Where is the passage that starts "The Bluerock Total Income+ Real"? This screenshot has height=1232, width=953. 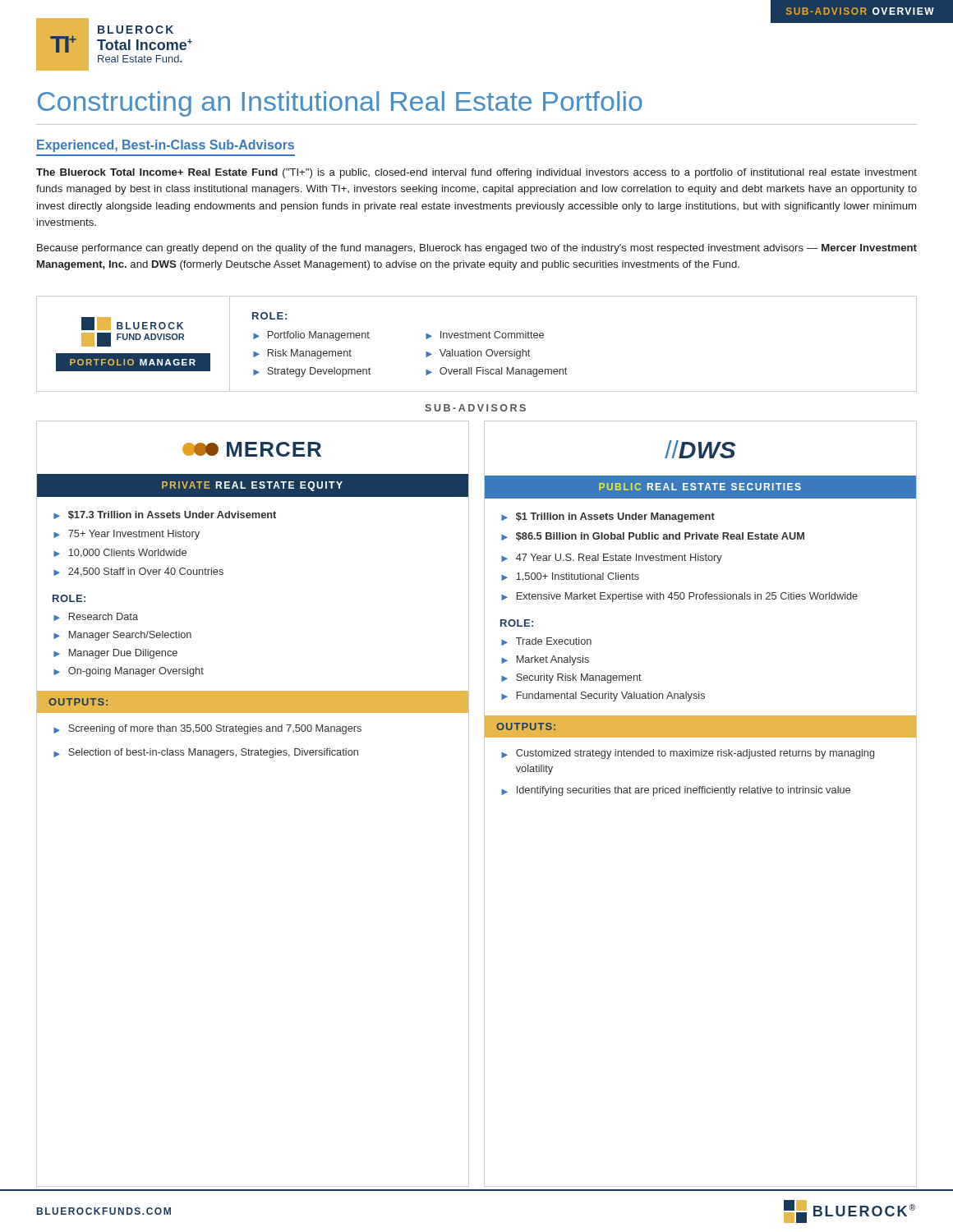pyautogui.click(x=476, y=197)
